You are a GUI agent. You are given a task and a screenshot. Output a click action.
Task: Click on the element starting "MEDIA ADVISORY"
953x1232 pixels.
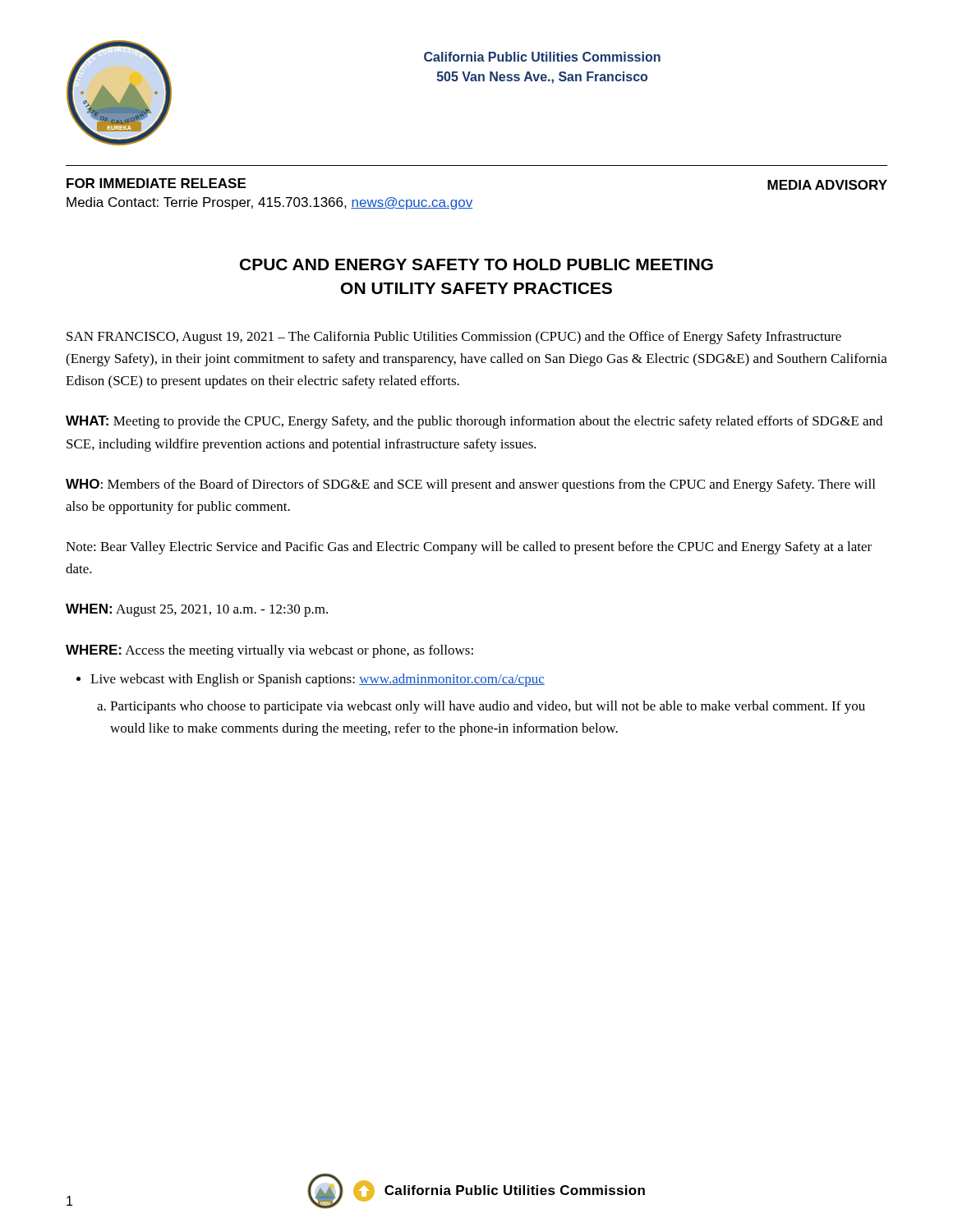coord(827,185)
